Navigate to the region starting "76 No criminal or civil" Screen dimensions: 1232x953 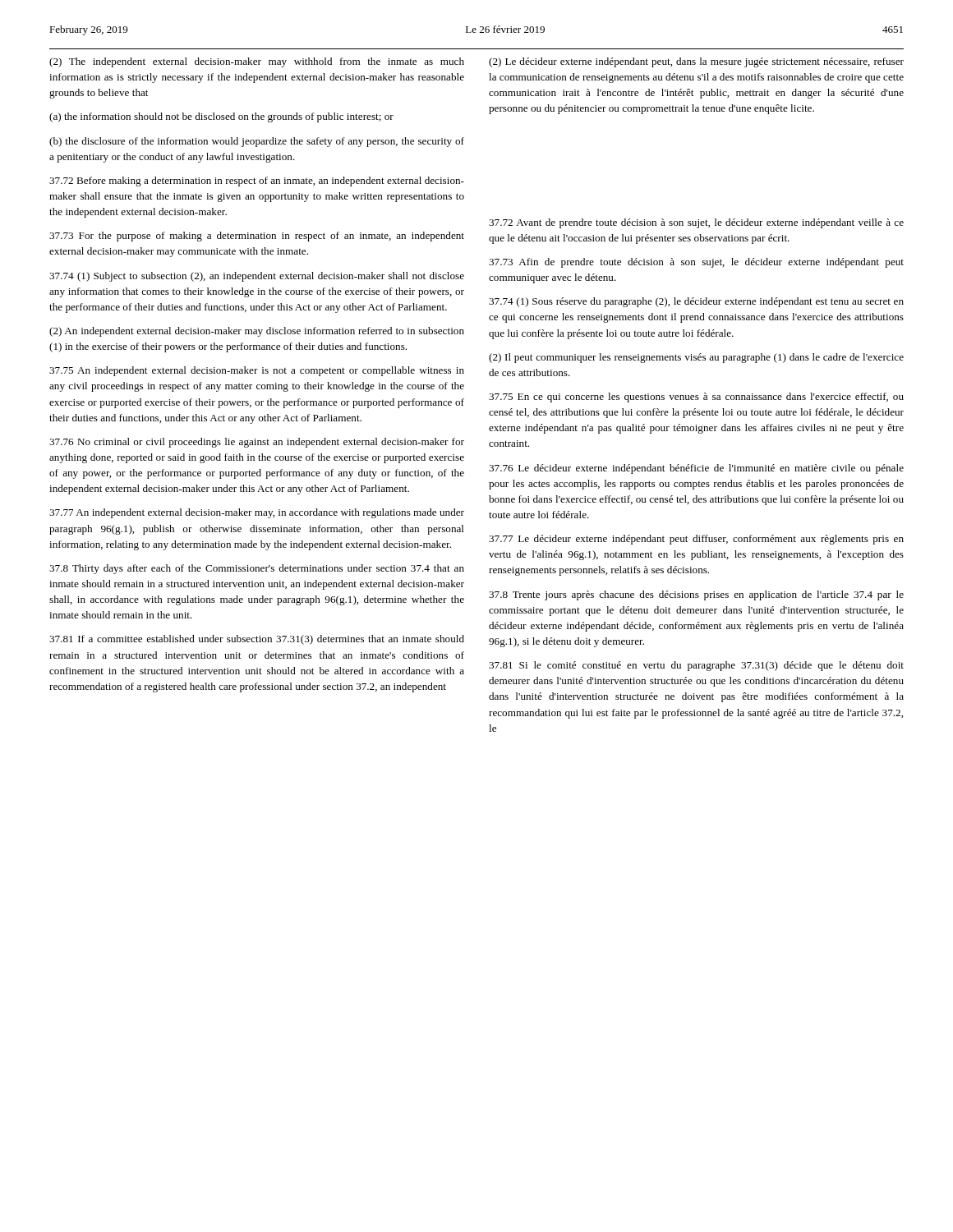point(257,465)
